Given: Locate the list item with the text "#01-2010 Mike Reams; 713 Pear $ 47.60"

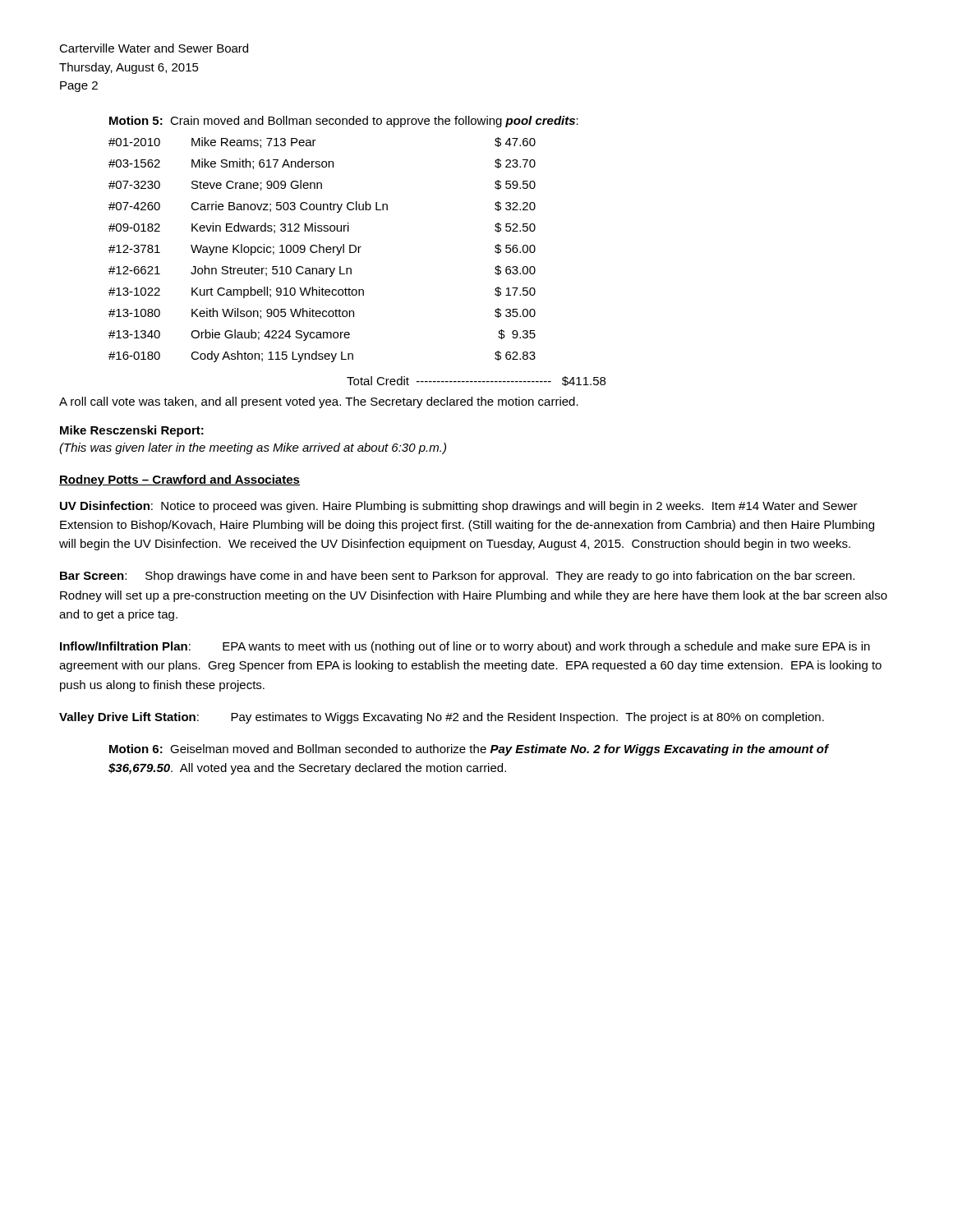Looking at the screenshot, I should coord(322,142).
